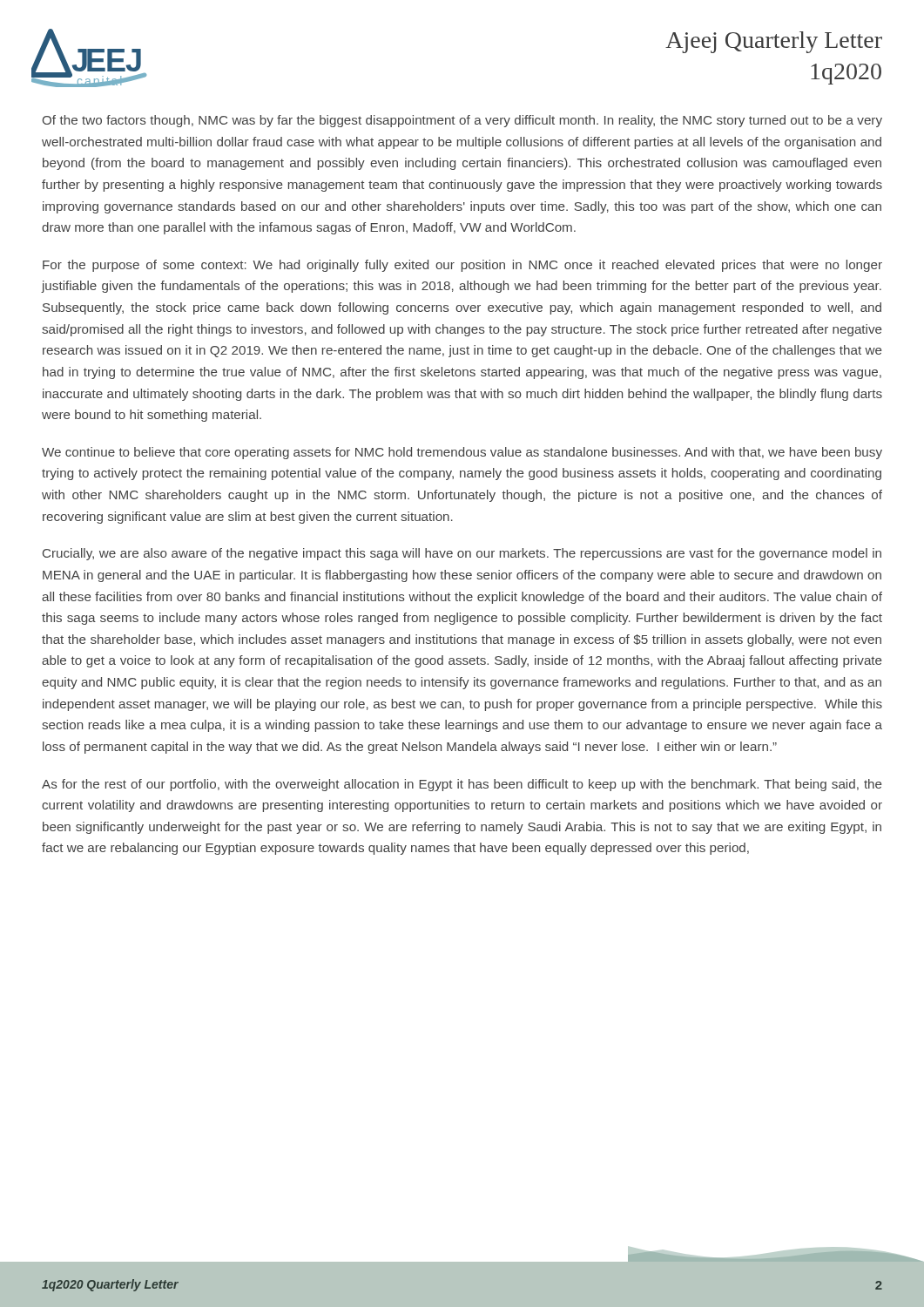Locate the logo
Screen dimensions: 1307x924
coord(101,58)
